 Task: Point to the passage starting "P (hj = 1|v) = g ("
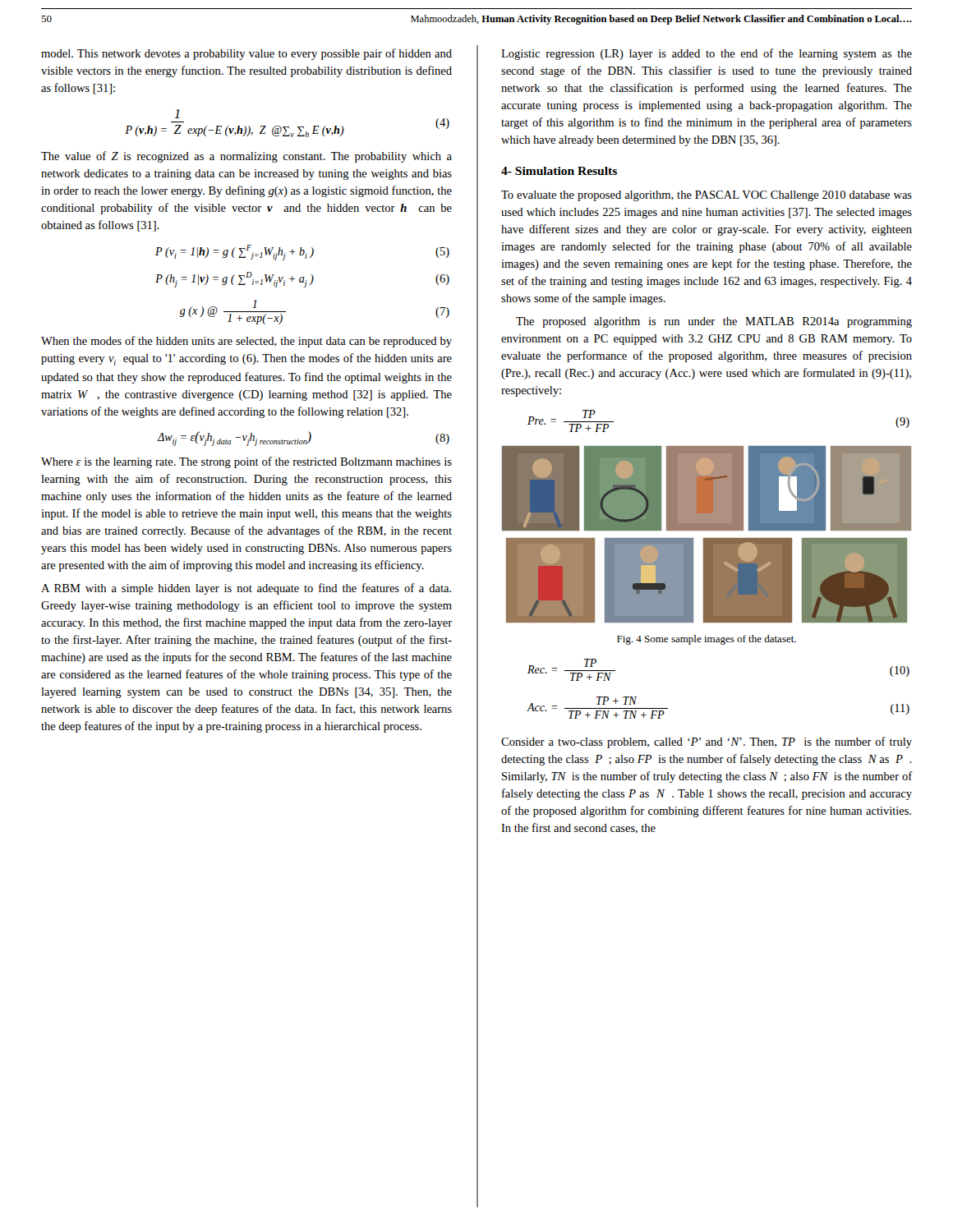click(251, 279)
